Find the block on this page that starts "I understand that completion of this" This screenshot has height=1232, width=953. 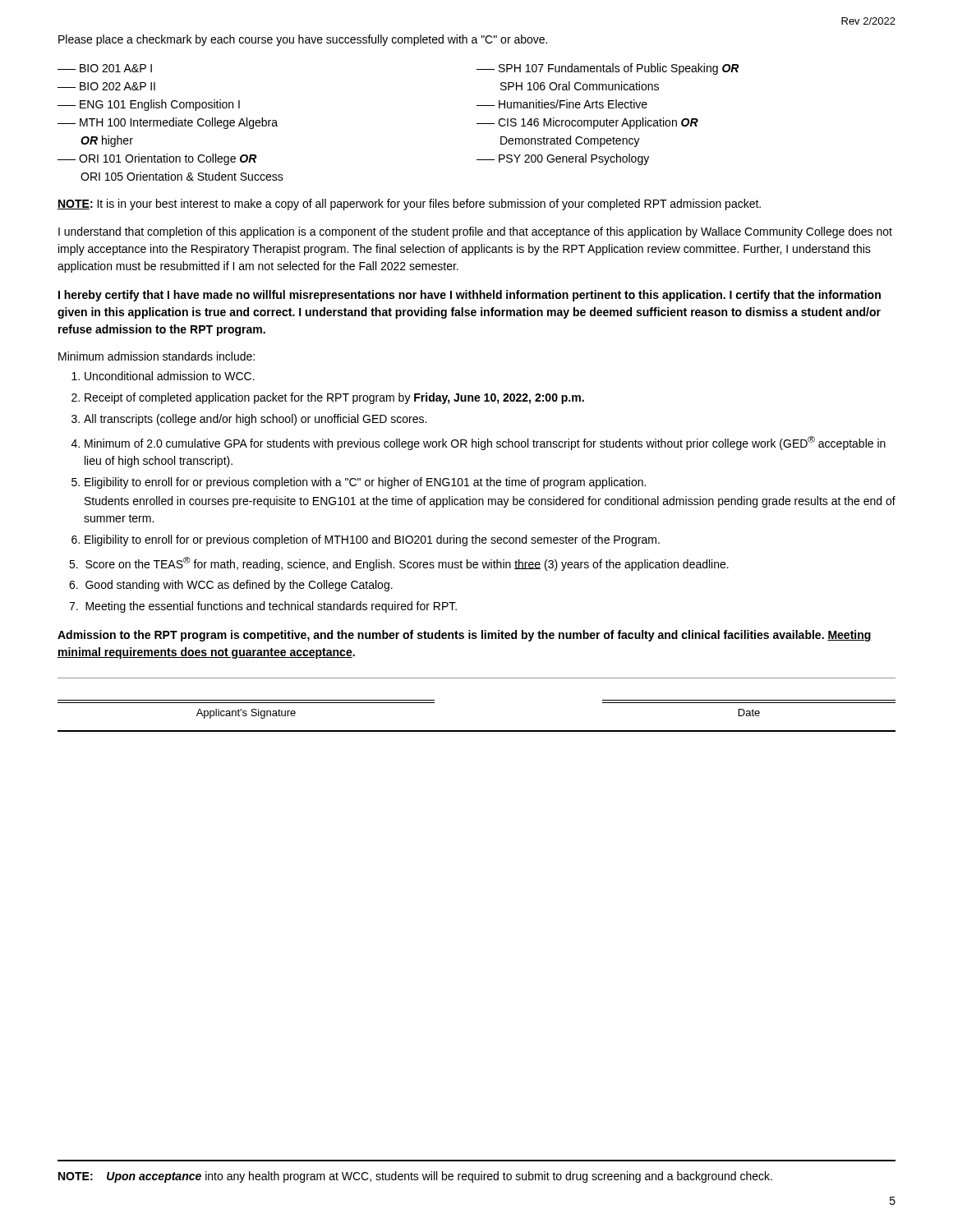(x=475, y=249)
